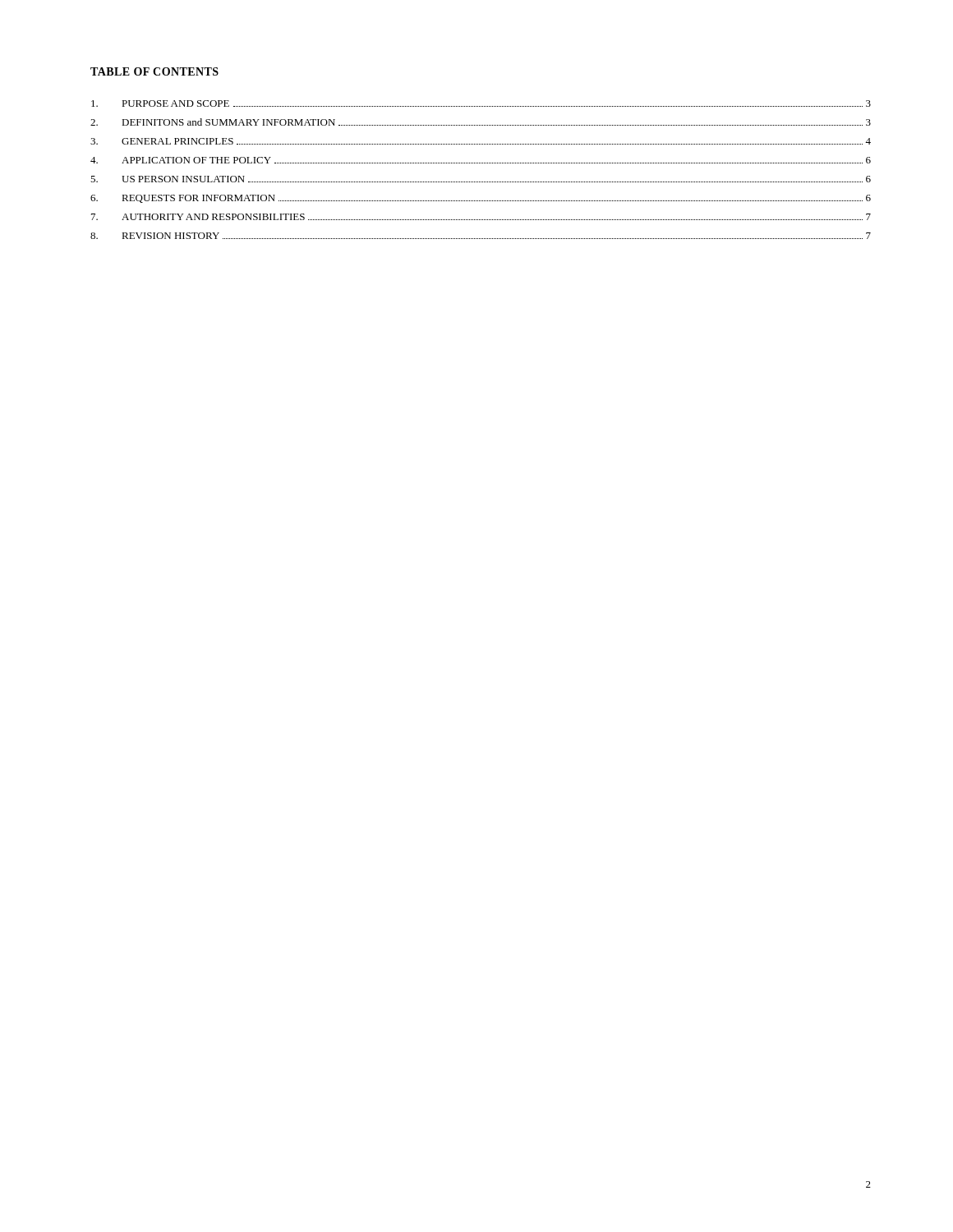
Task: Select the list item with the text "8. REVISION HISTORY 7"
Action: [x=481, y=236]
